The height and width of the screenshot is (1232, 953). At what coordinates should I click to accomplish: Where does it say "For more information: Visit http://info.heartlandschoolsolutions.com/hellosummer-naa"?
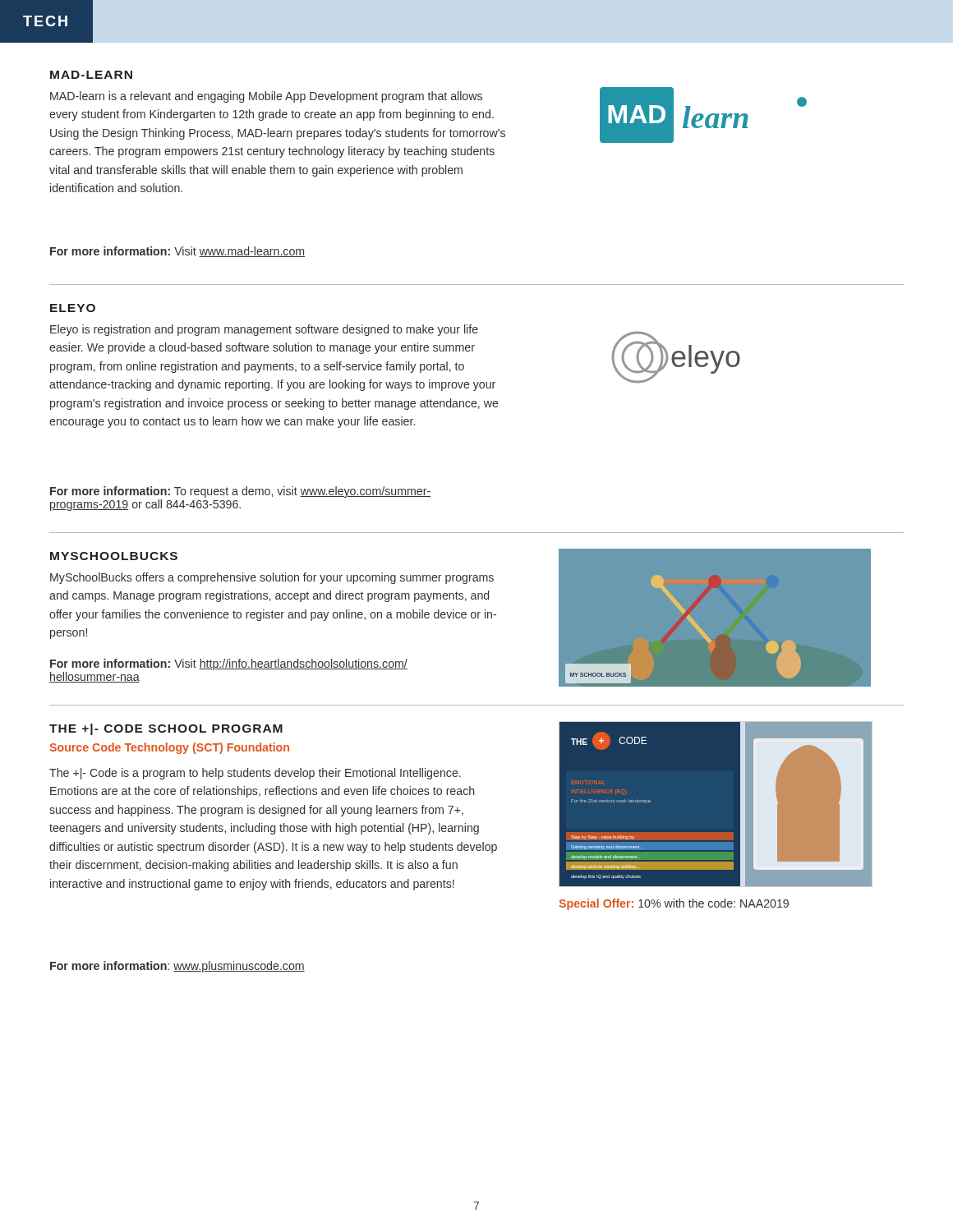pos(228,670)
